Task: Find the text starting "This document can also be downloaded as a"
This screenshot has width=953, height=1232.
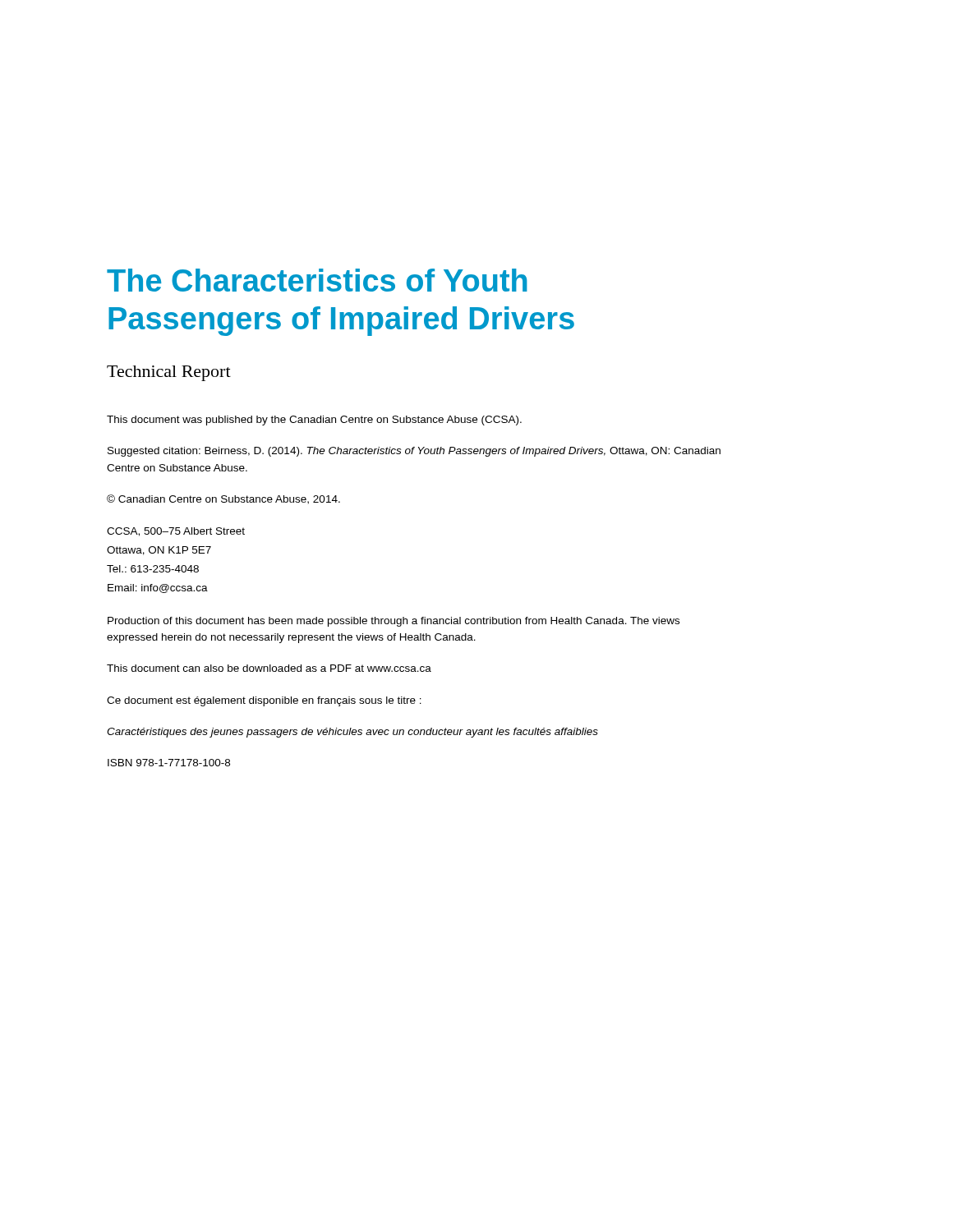Action: coord(419,669)
